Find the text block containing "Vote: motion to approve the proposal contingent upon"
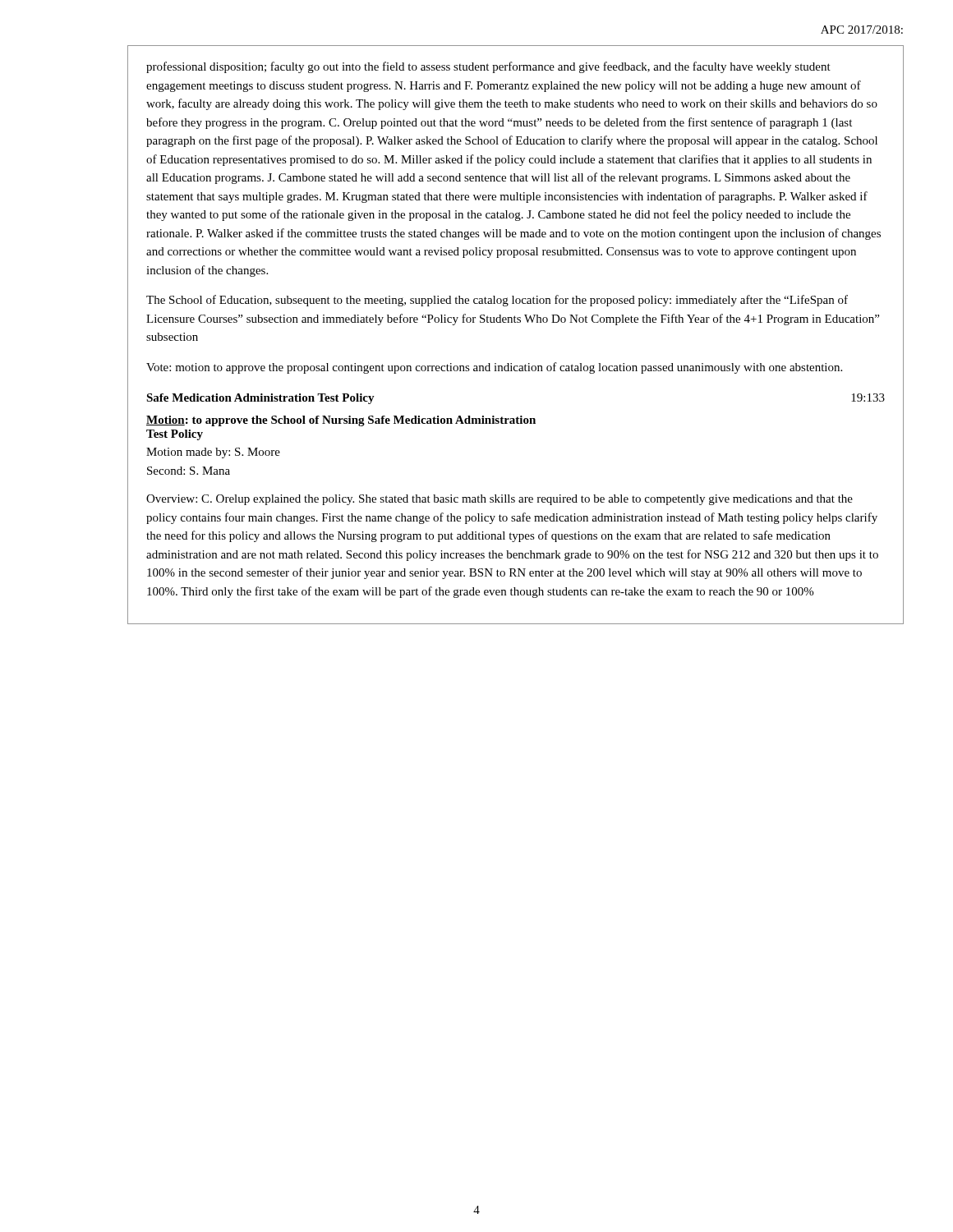The height and width of the screenshot is (1232, 953). [495, 367]
